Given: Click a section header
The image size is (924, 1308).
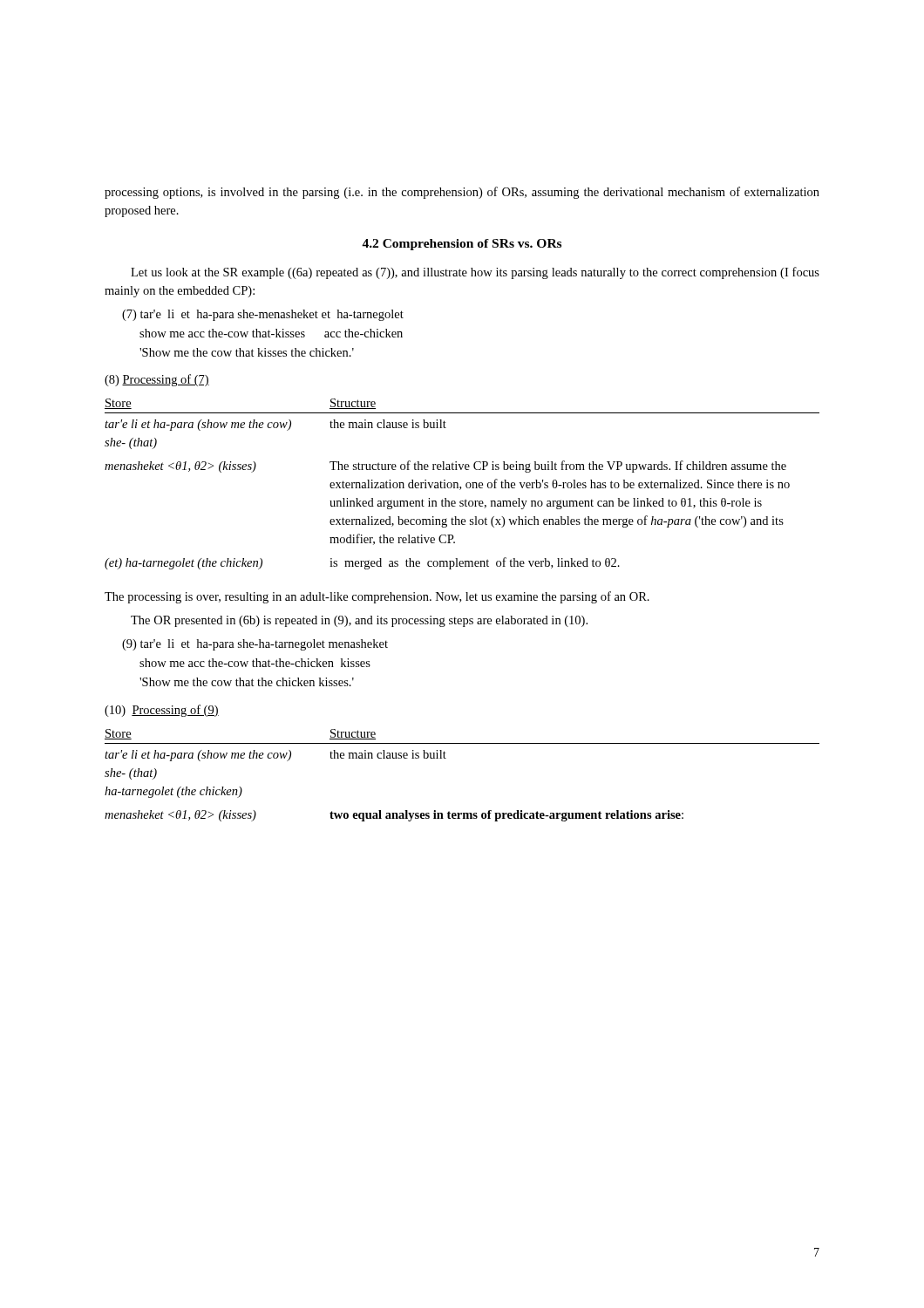Looking at the screenshot, I should click(462, 243).
